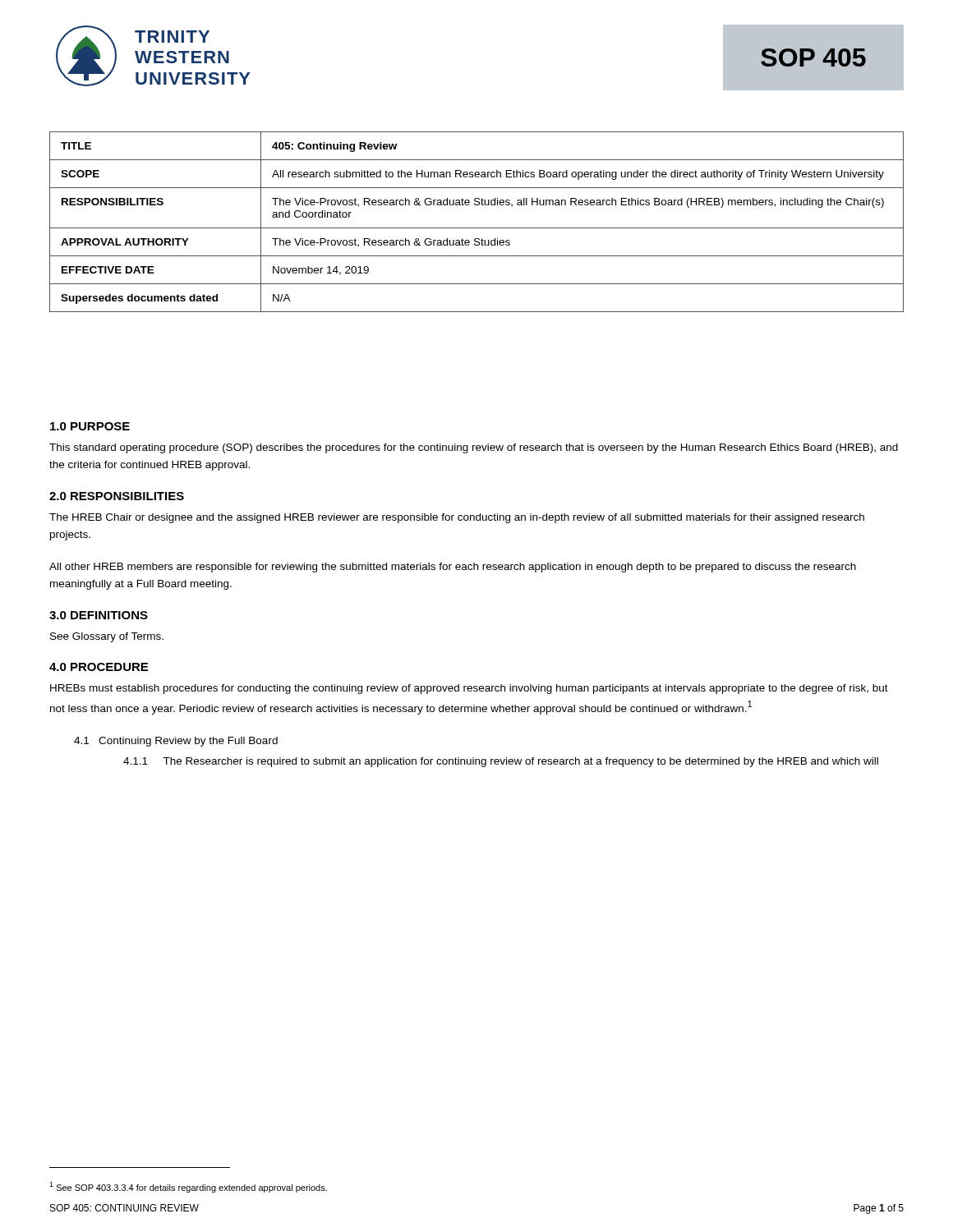Screen dimensions: 1232x953
Task: Find the block on this page that starts "The HREB Chair or designee and the"
Action: click(457, 526)
